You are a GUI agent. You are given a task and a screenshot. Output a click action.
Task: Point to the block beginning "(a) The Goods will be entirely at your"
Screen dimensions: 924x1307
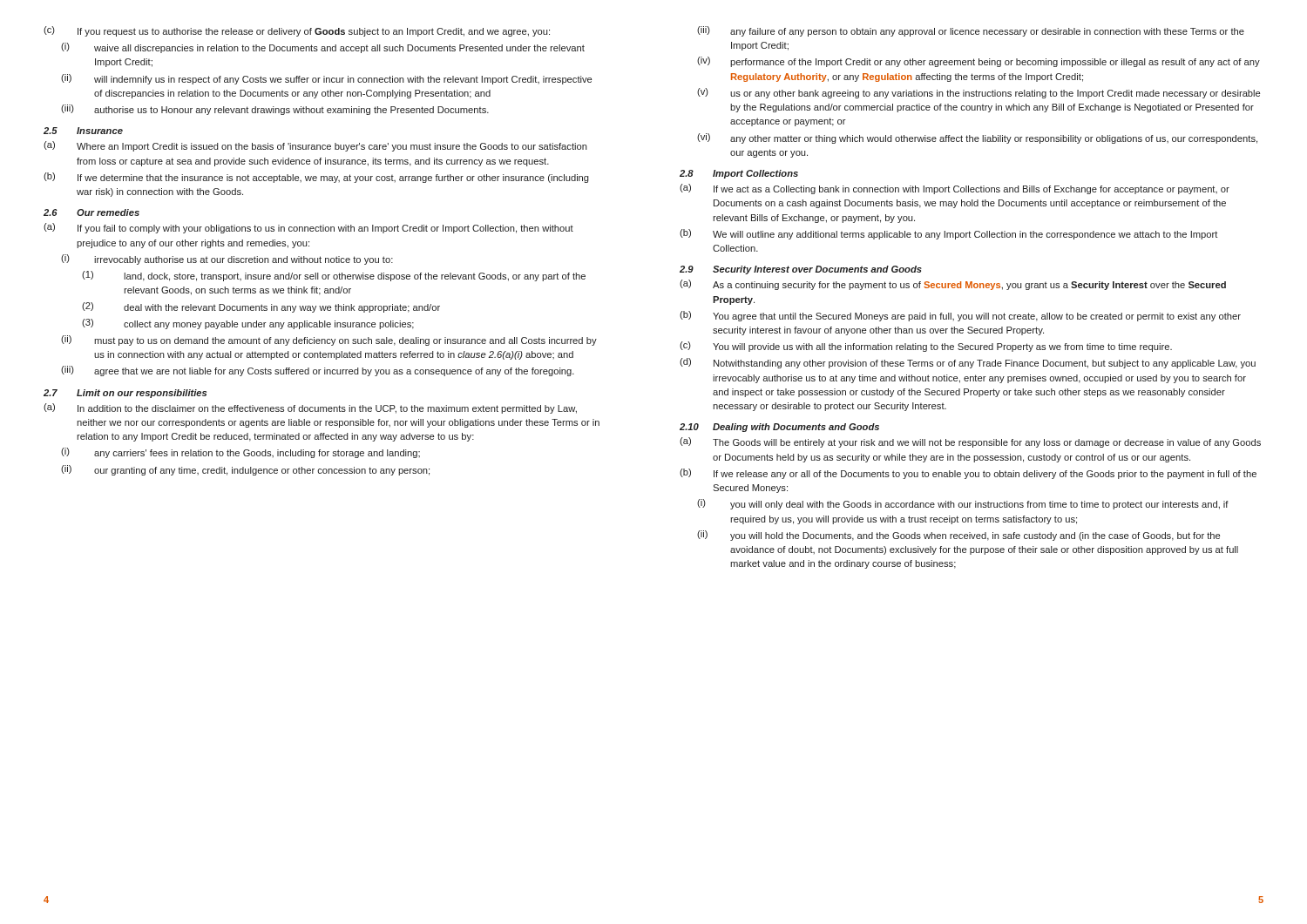[972, 450]
